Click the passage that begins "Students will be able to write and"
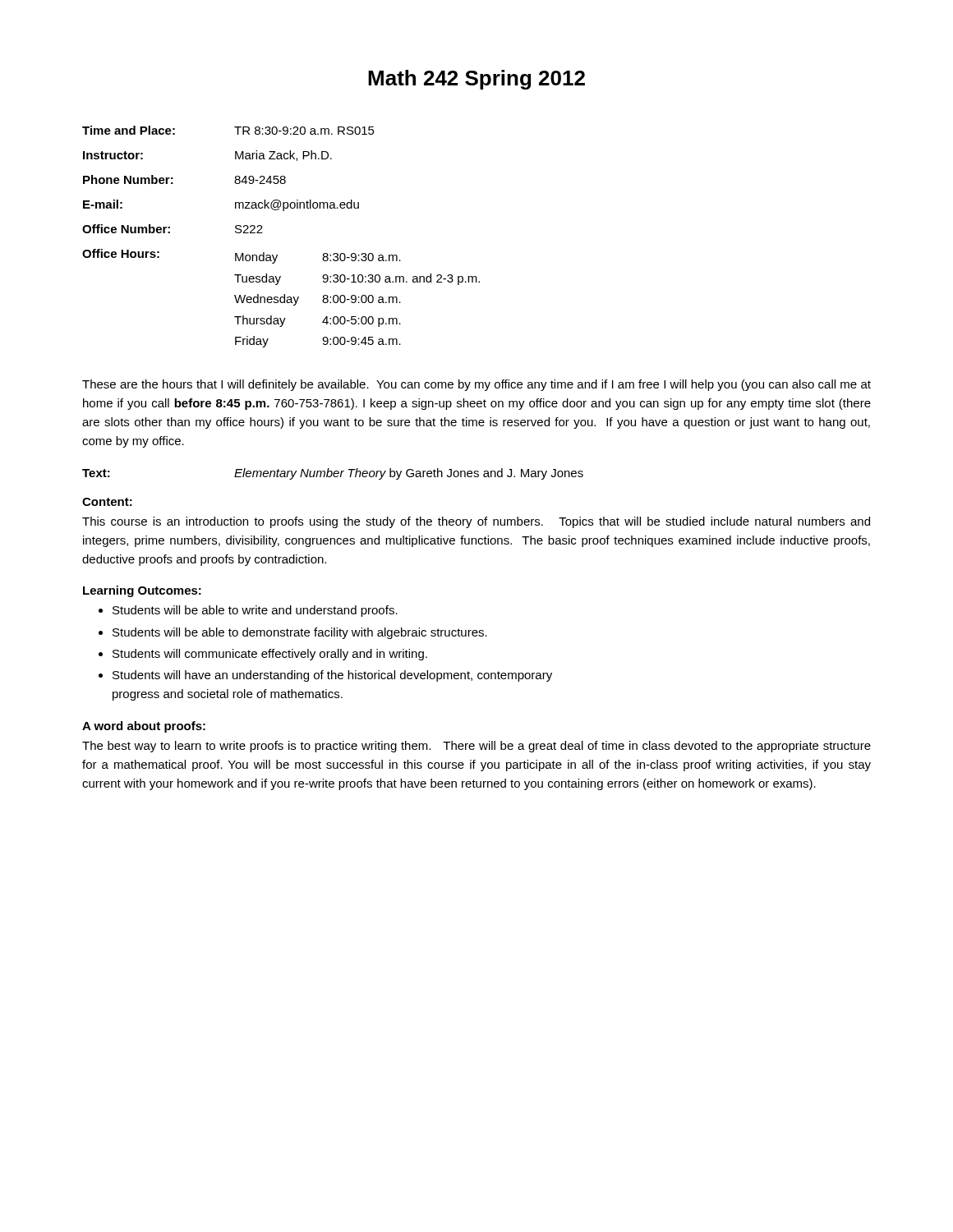This screenshot has width=953, height=1232. click(x=255, y=610)
